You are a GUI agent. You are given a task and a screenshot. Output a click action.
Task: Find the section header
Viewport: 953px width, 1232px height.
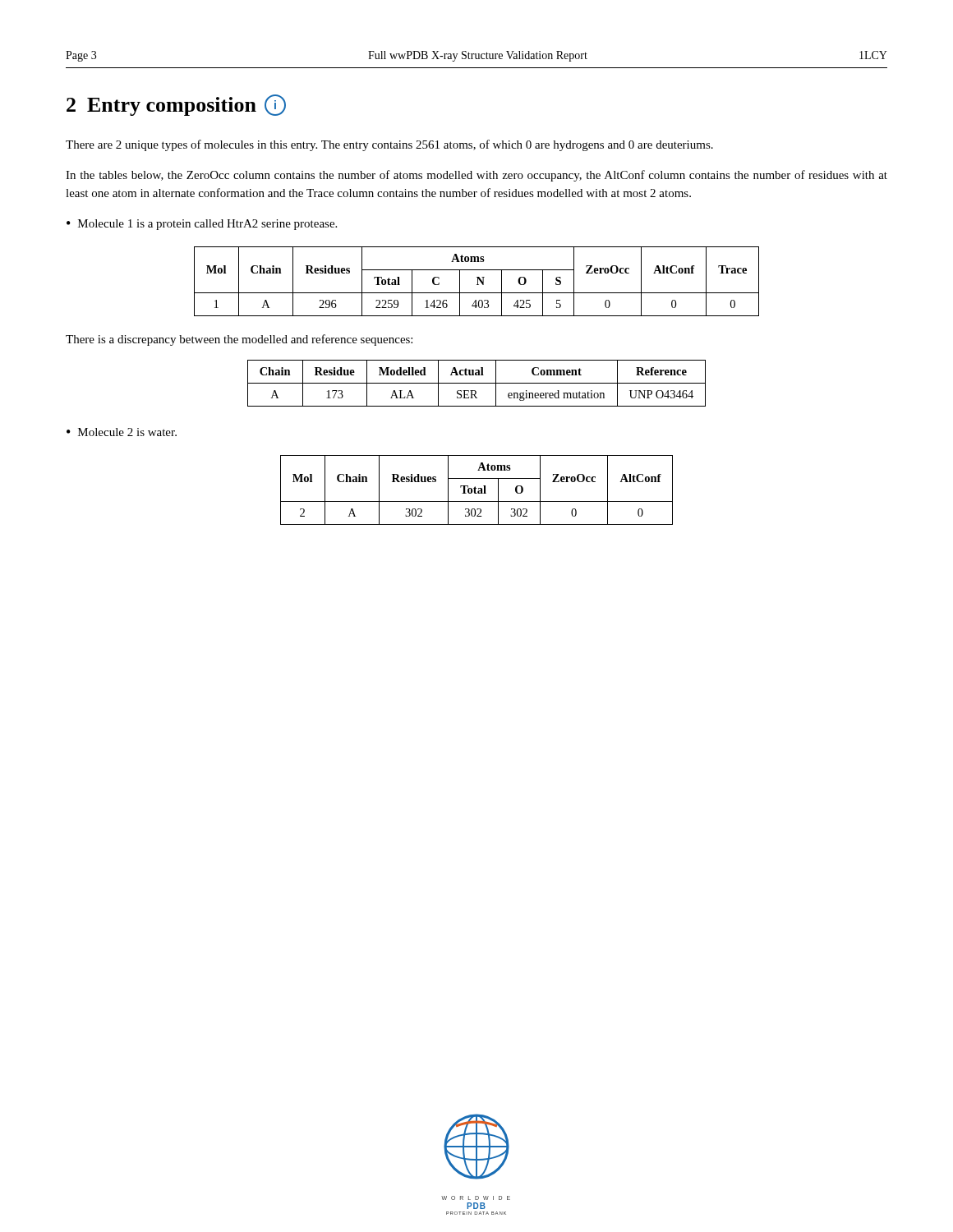(x=476, y=105)
